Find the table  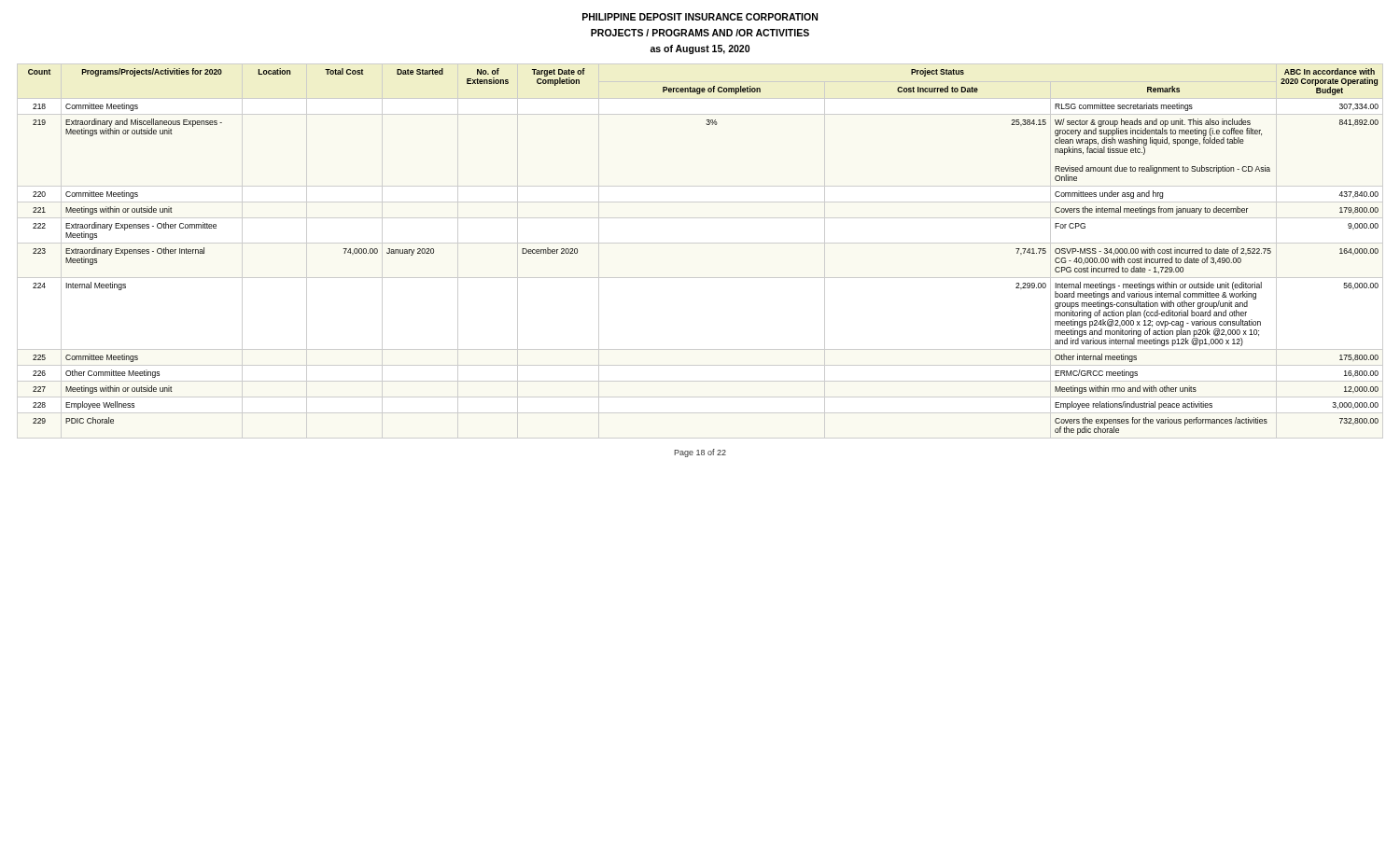click(x=700, y=251)
